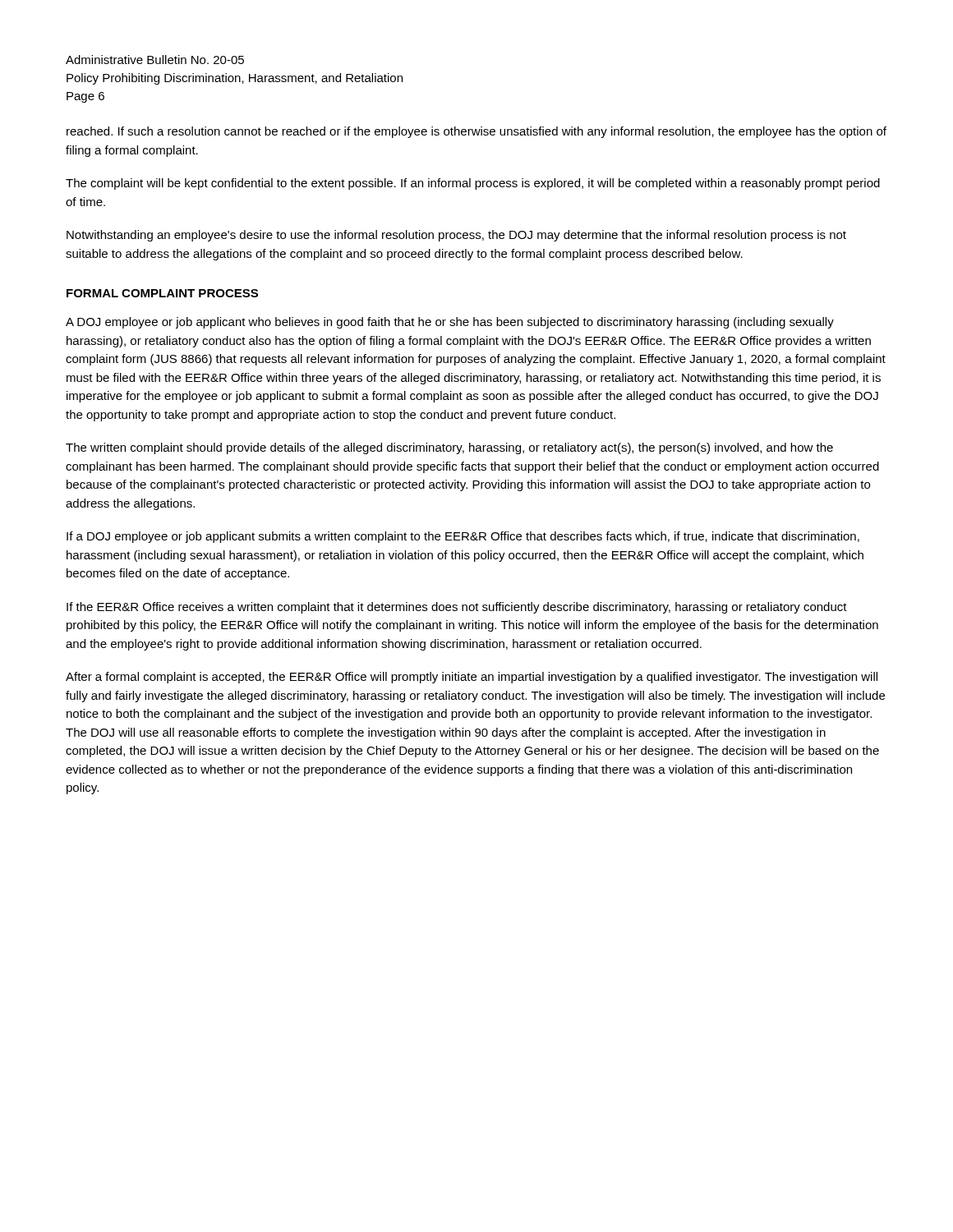Click on the region starting "After a formal complaint is accepted,"
The width and height of the screenshot is (953, 1232).
[476, 732]
